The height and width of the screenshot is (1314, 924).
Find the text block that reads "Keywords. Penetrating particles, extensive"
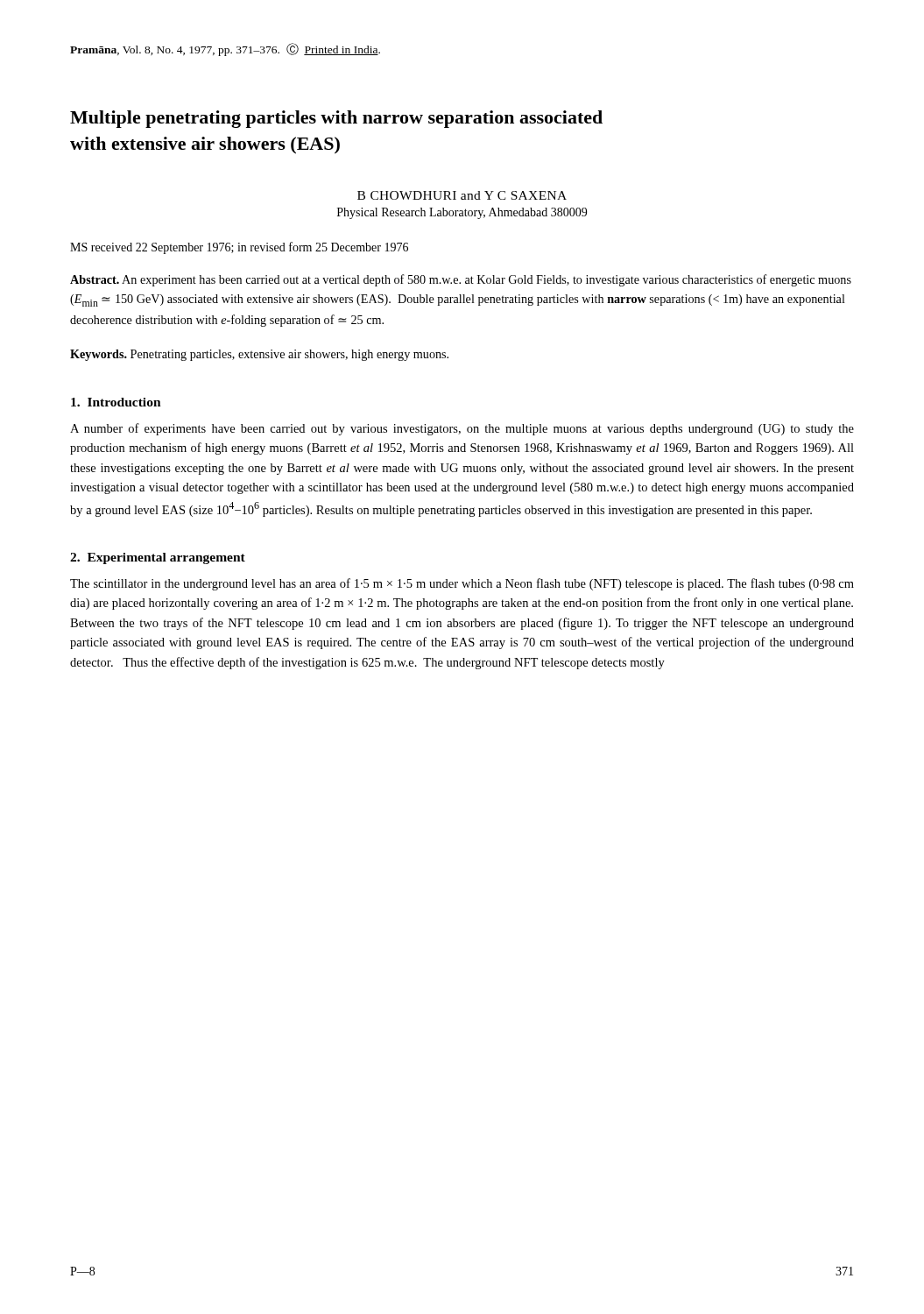(260, 354)
